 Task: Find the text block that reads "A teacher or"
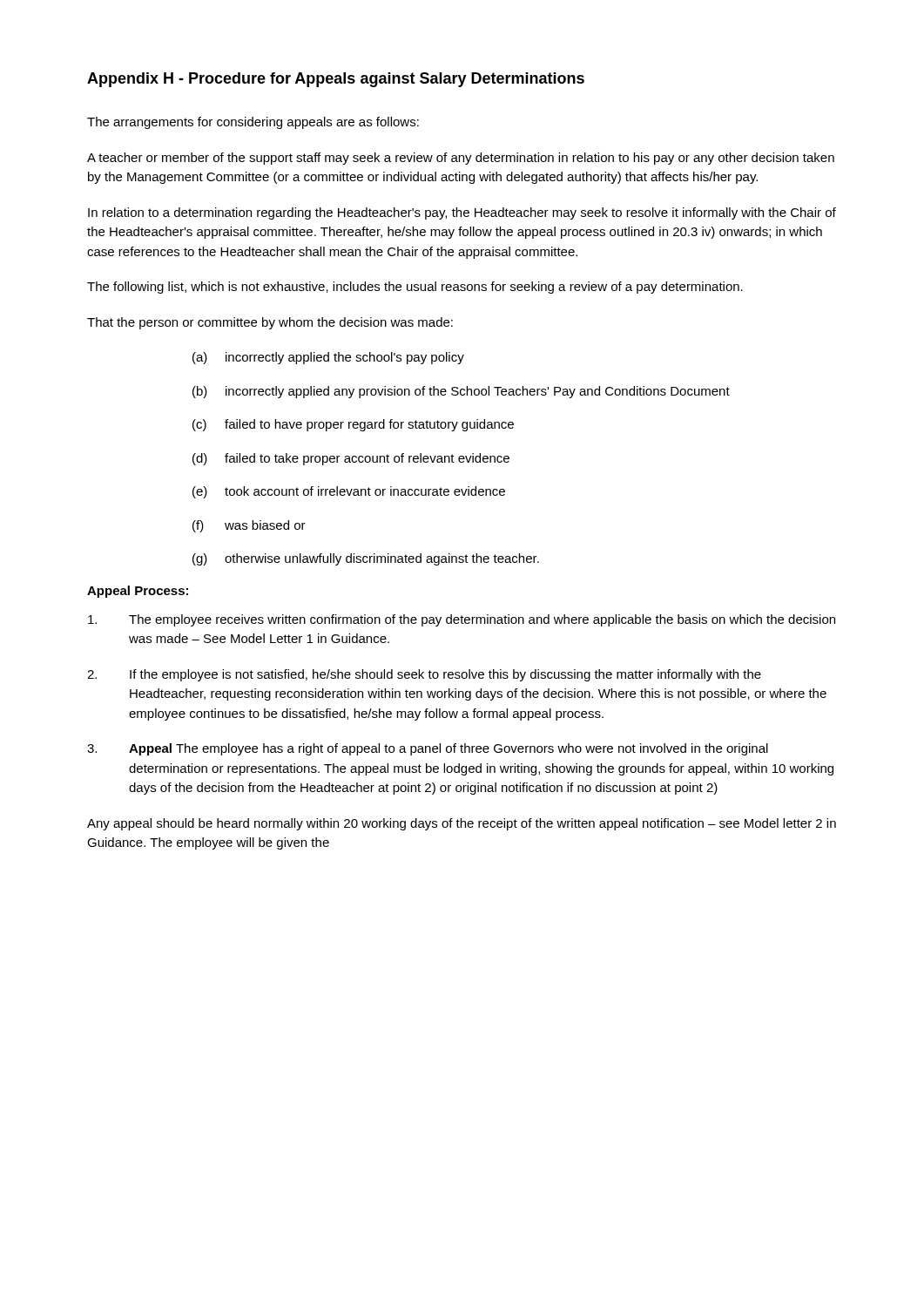pyautogui.click(x=461, y=167)
